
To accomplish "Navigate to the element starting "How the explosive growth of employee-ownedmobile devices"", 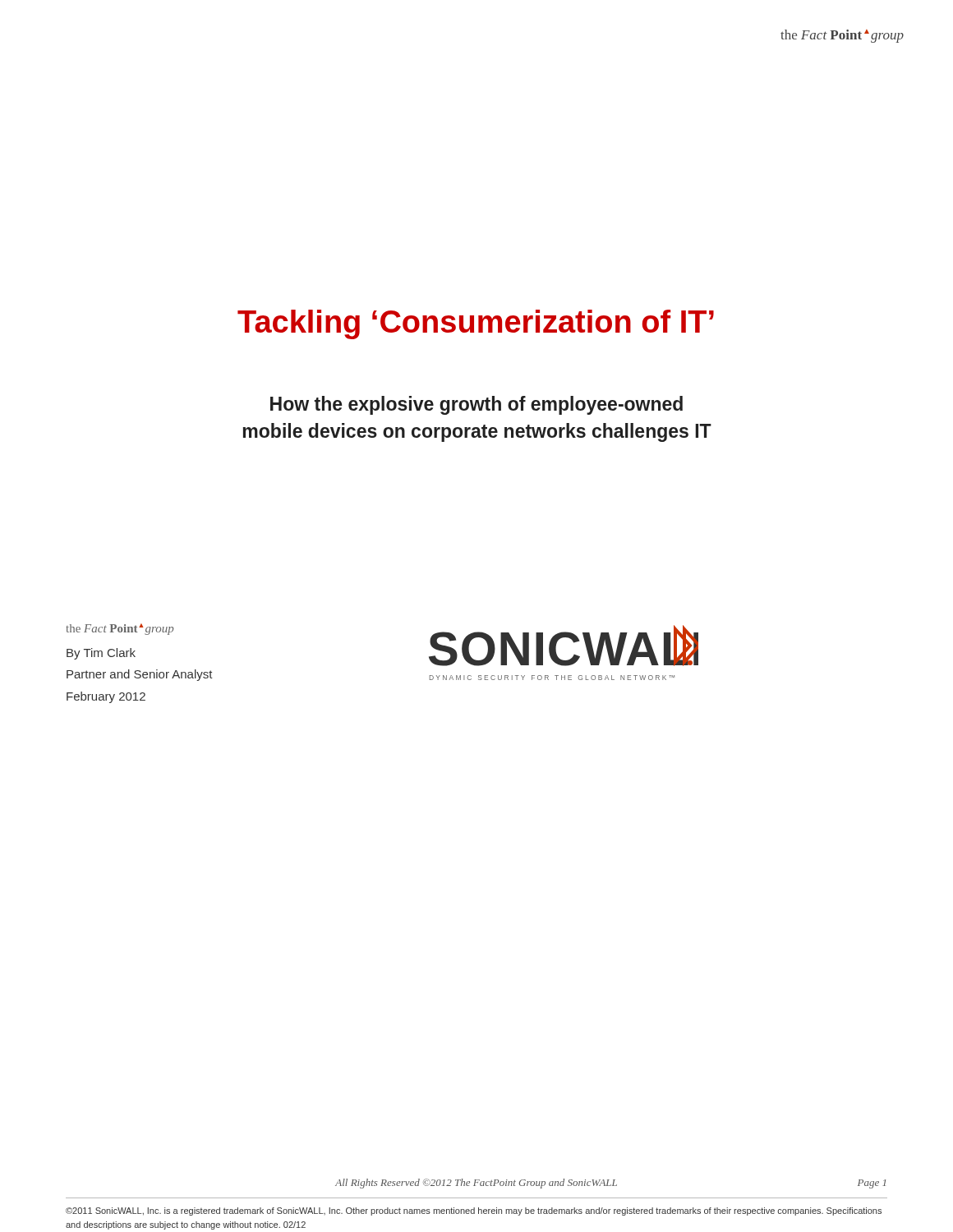I will pos(476,418).
